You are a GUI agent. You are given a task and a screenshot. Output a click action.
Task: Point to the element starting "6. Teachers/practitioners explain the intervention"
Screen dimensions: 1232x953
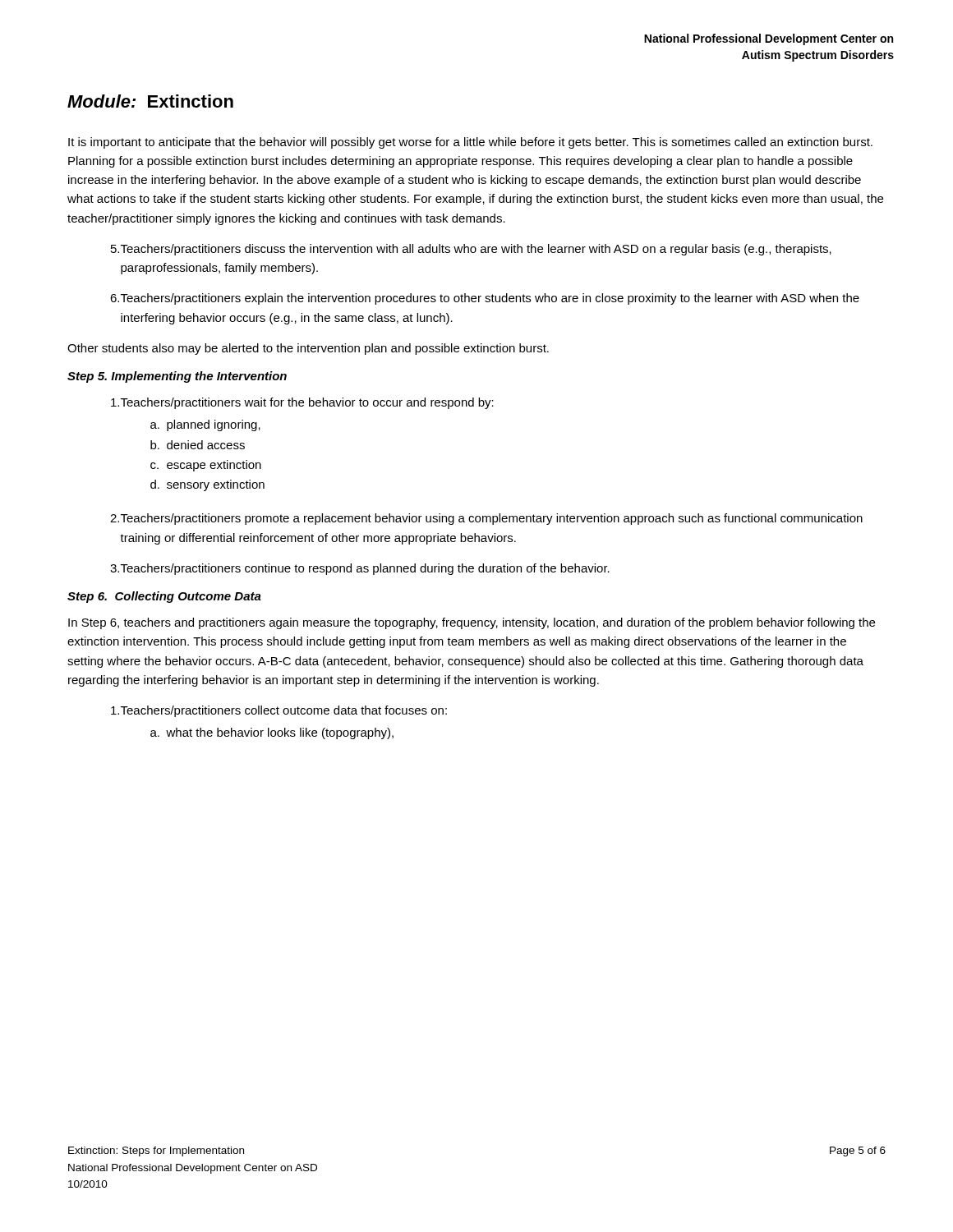[x=476, y=308]
